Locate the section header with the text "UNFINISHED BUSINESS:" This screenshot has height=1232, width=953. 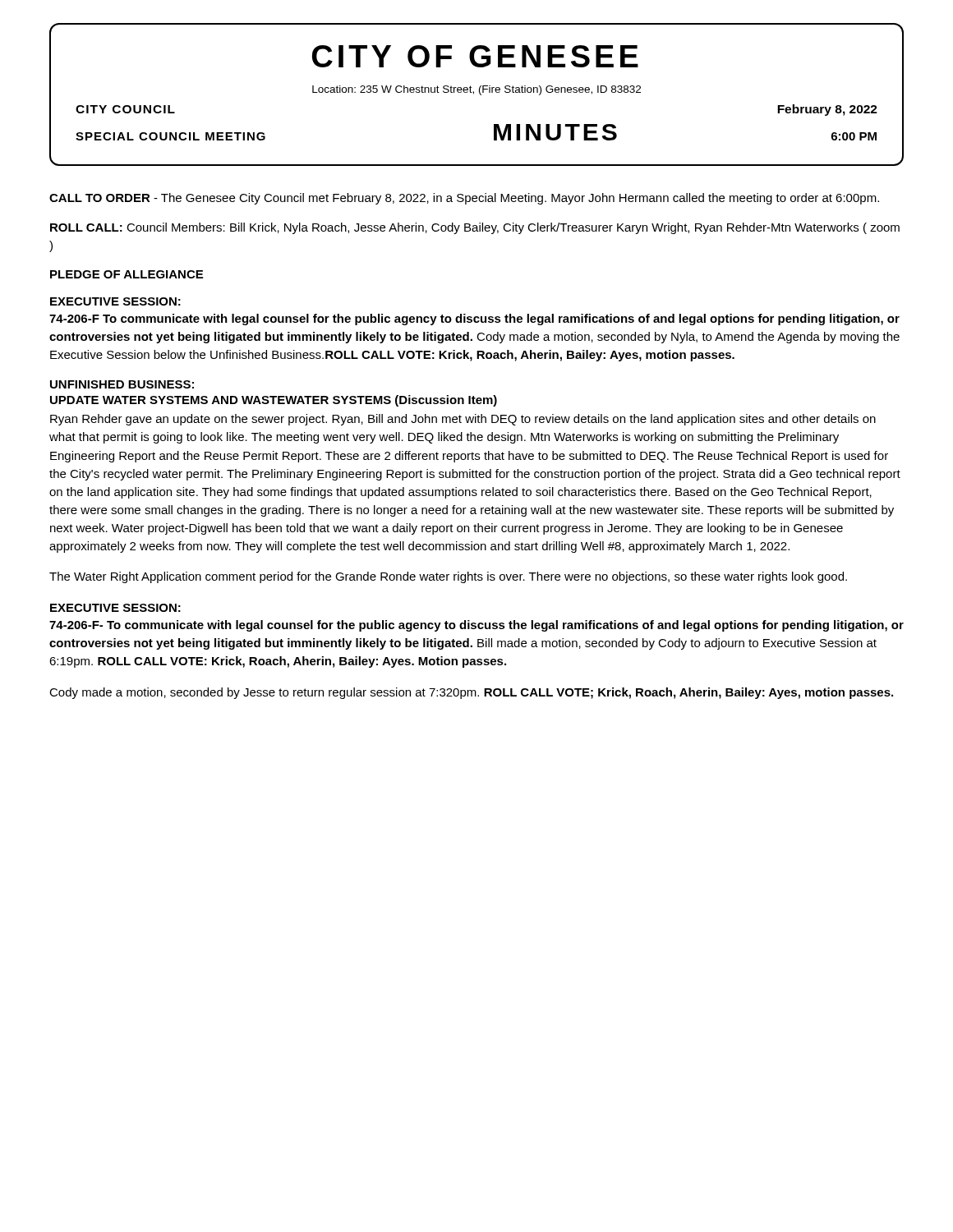(122, 384)
